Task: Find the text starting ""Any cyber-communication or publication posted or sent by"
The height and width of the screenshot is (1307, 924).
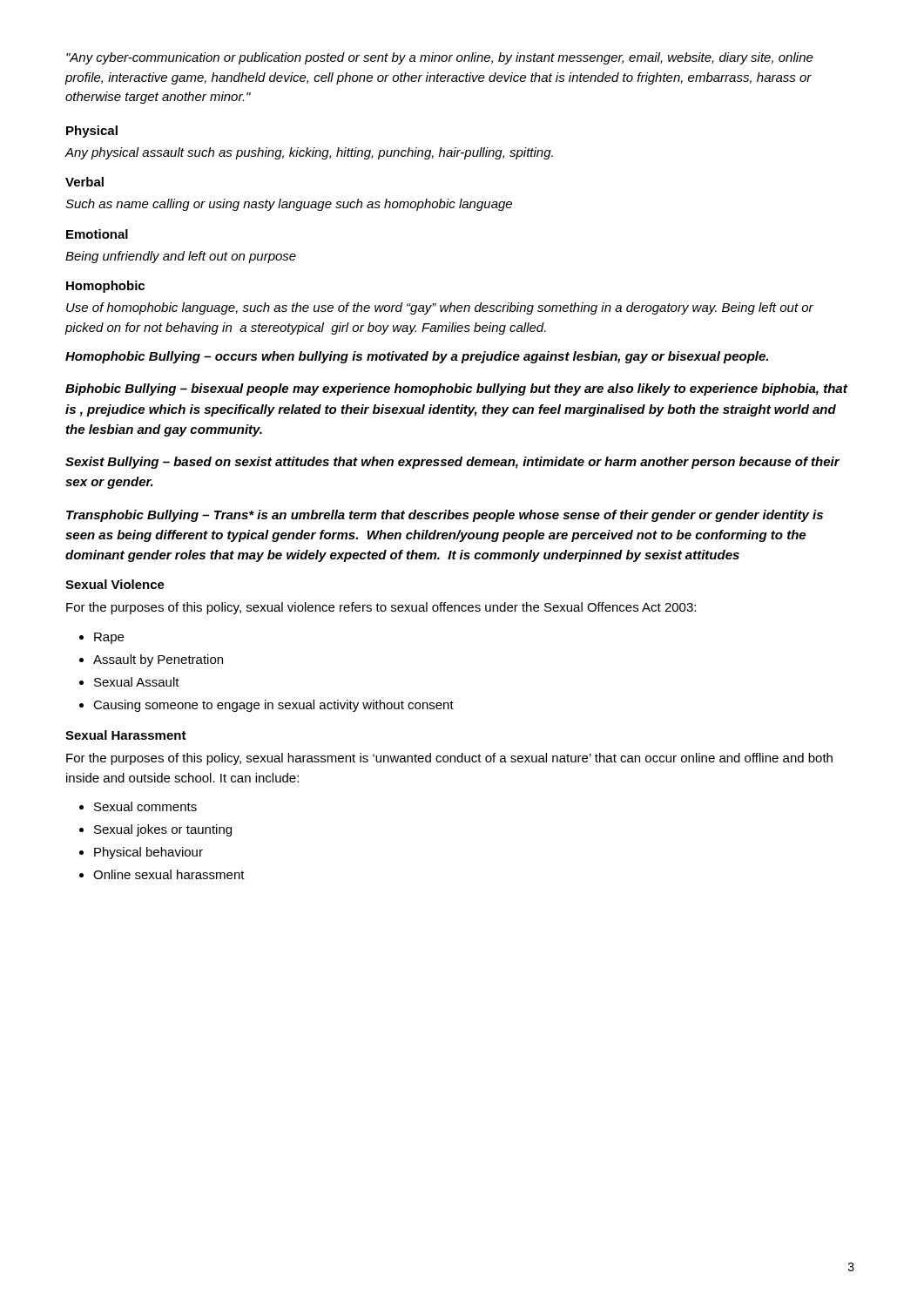Action: click(x=439, y=77)
